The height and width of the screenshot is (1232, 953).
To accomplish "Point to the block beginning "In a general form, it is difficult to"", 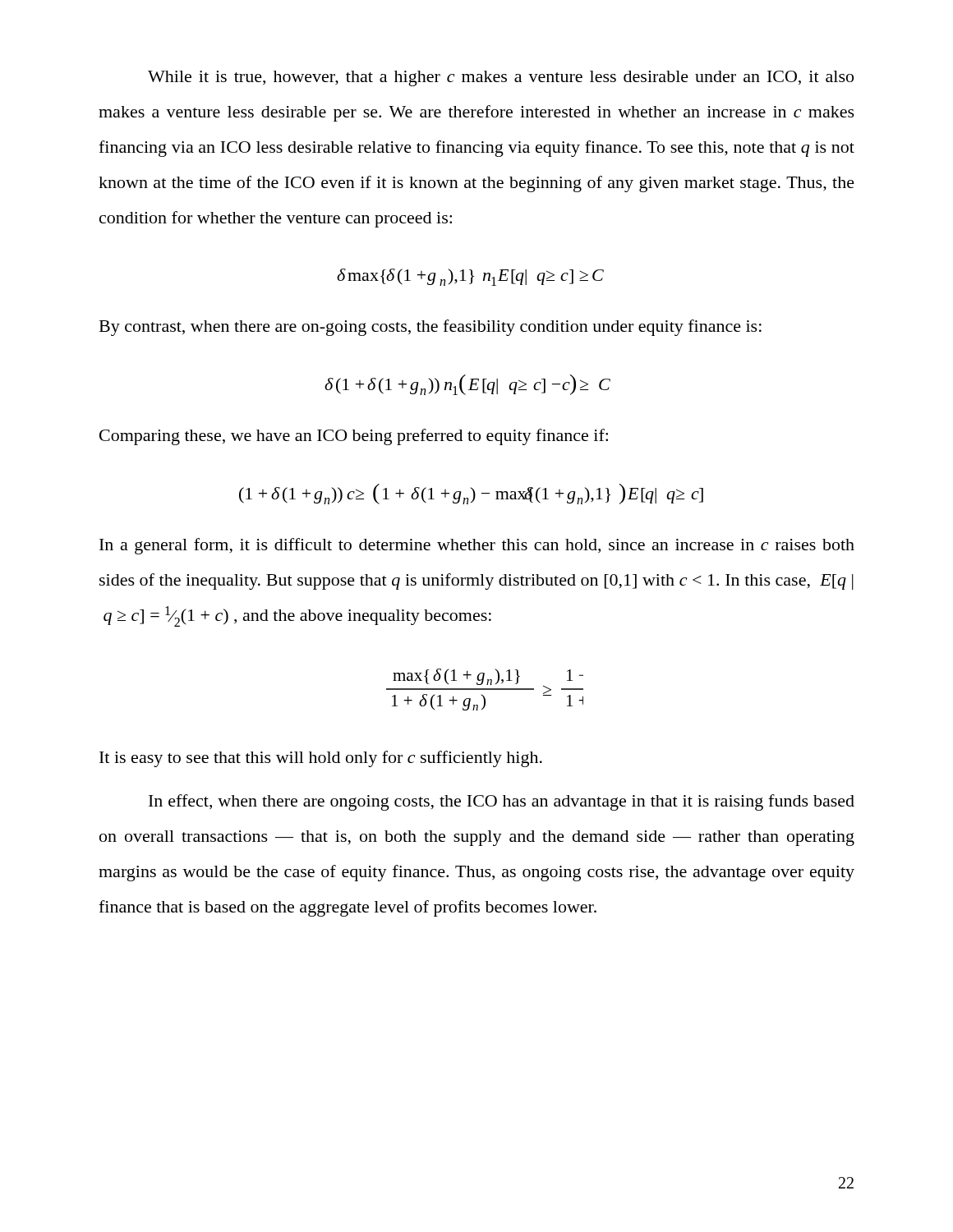I will [476, 585].
